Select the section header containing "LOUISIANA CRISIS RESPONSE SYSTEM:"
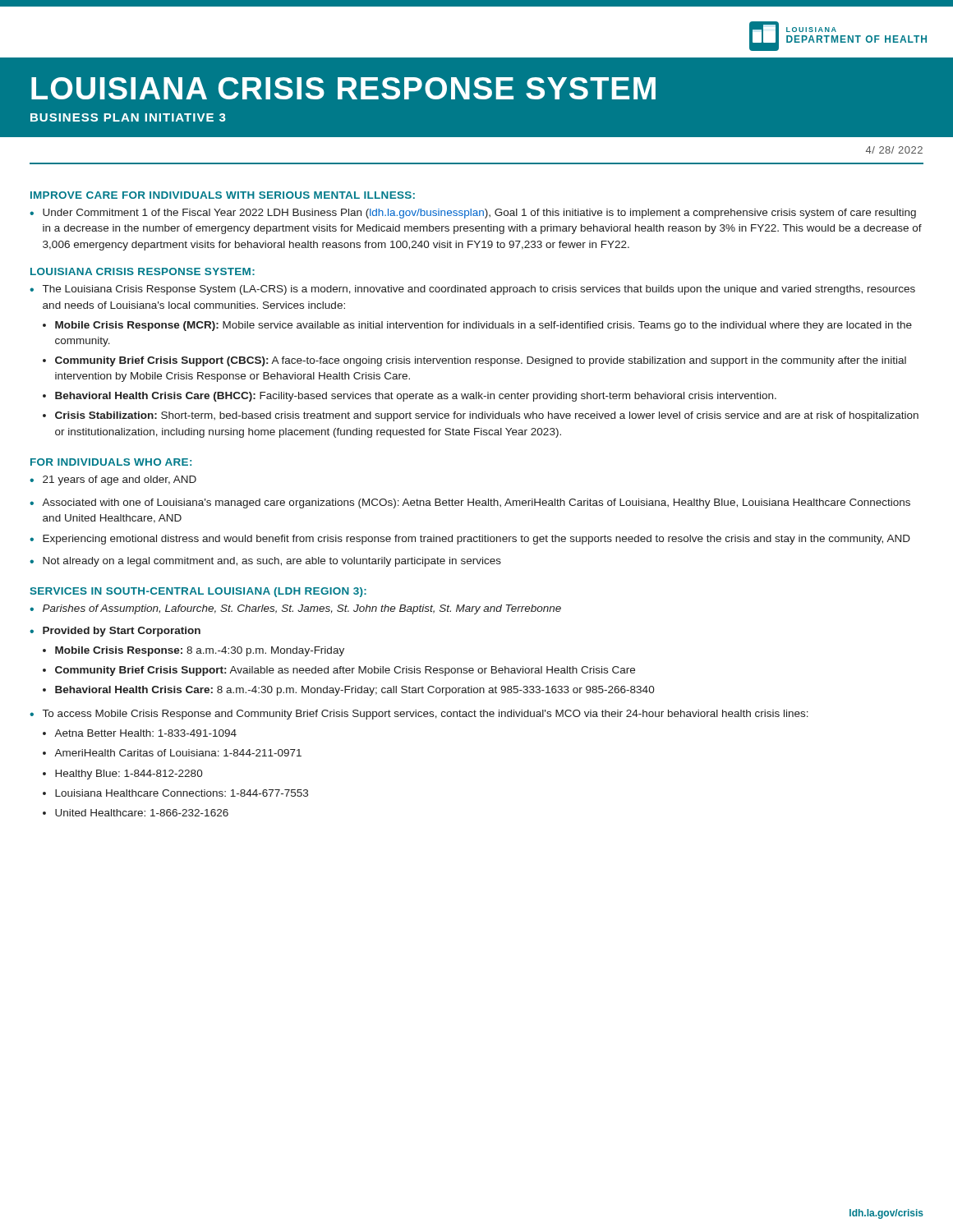 (142, 272)
